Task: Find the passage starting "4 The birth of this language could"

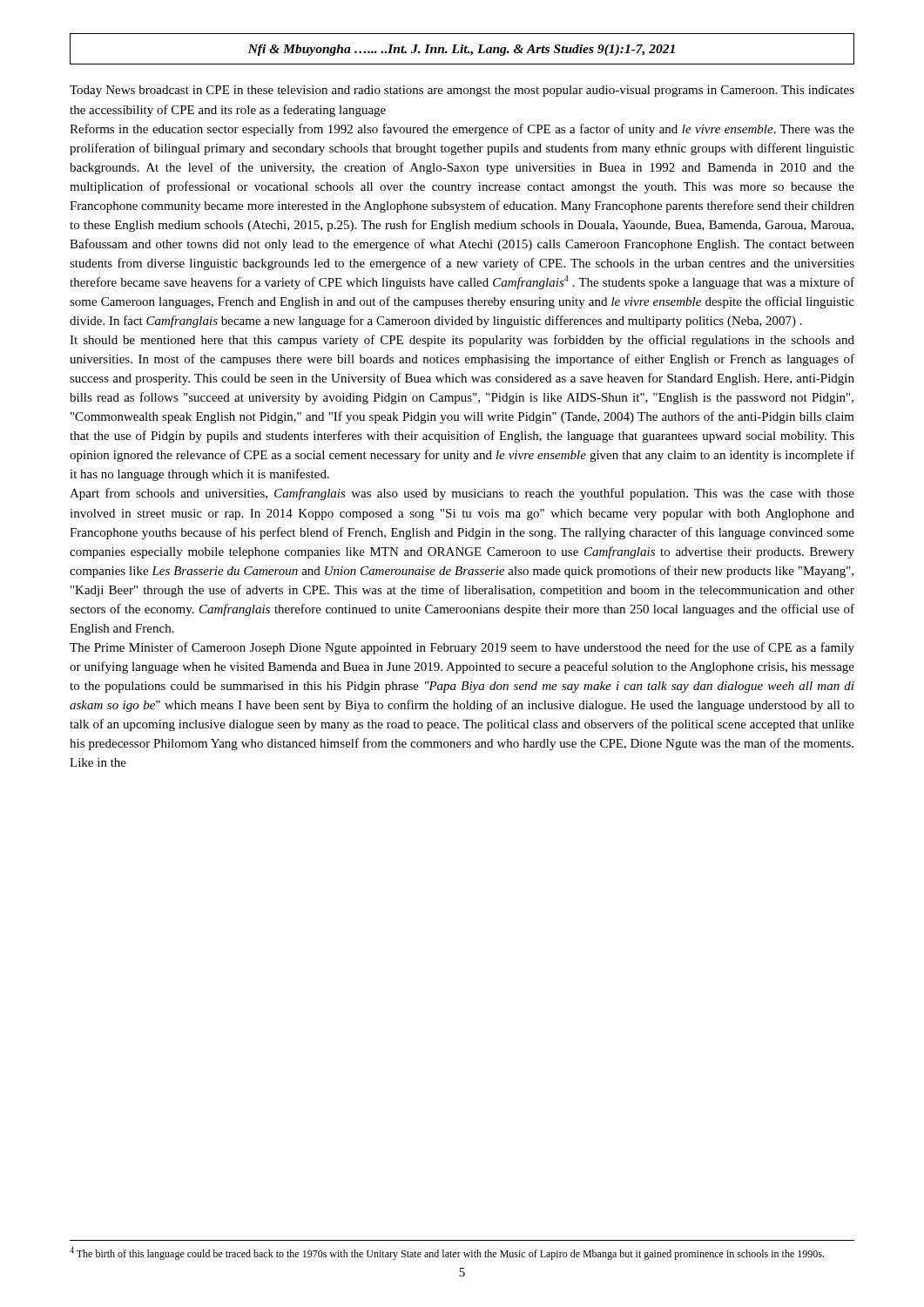Action: [x=447, y=1253]
